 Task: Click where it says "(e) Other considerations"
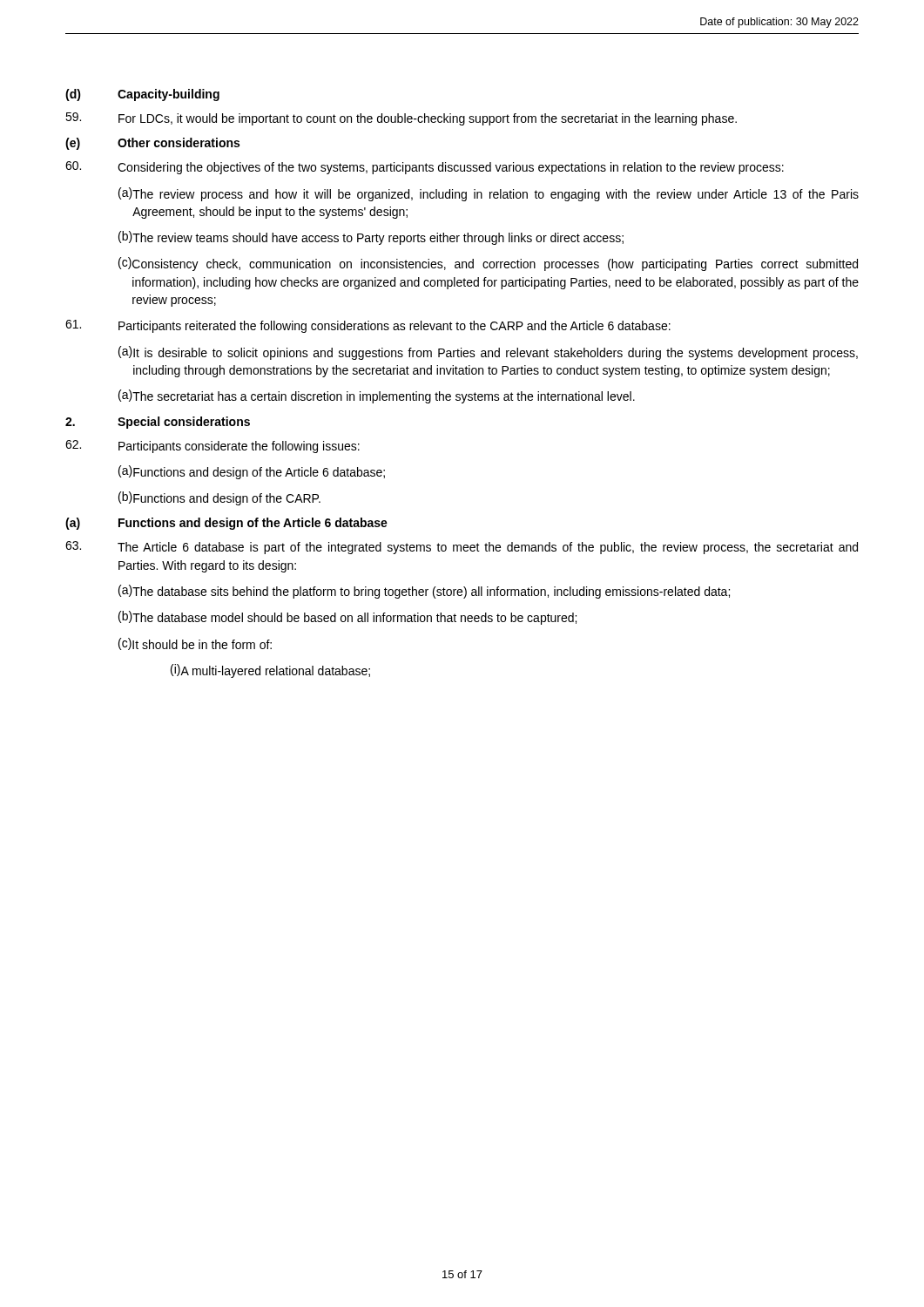pyautogui.click(x=153, y=143)
